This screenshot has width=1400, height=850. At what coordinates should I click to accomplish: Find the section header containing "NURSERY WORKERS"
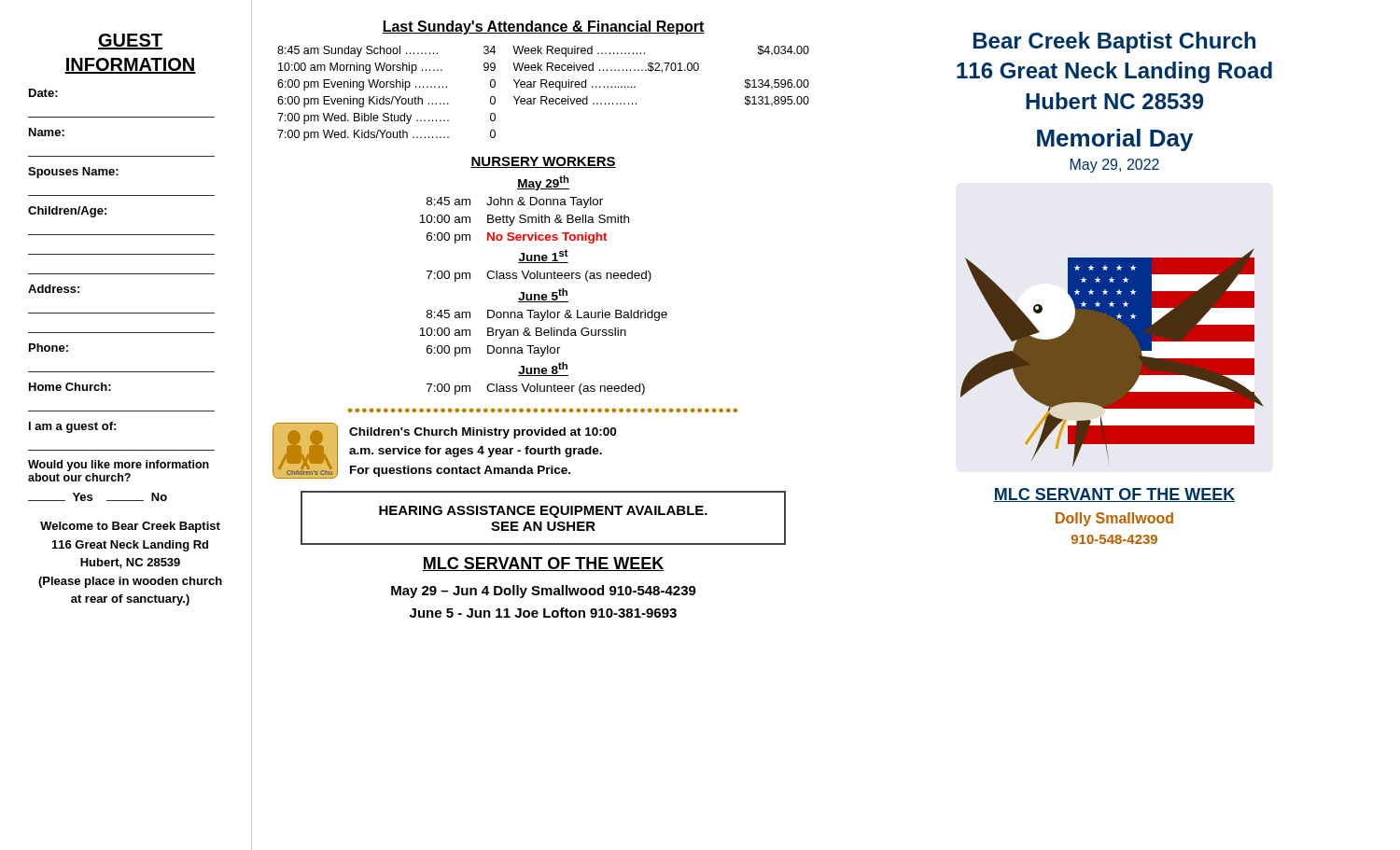click(x=543, y=161)
